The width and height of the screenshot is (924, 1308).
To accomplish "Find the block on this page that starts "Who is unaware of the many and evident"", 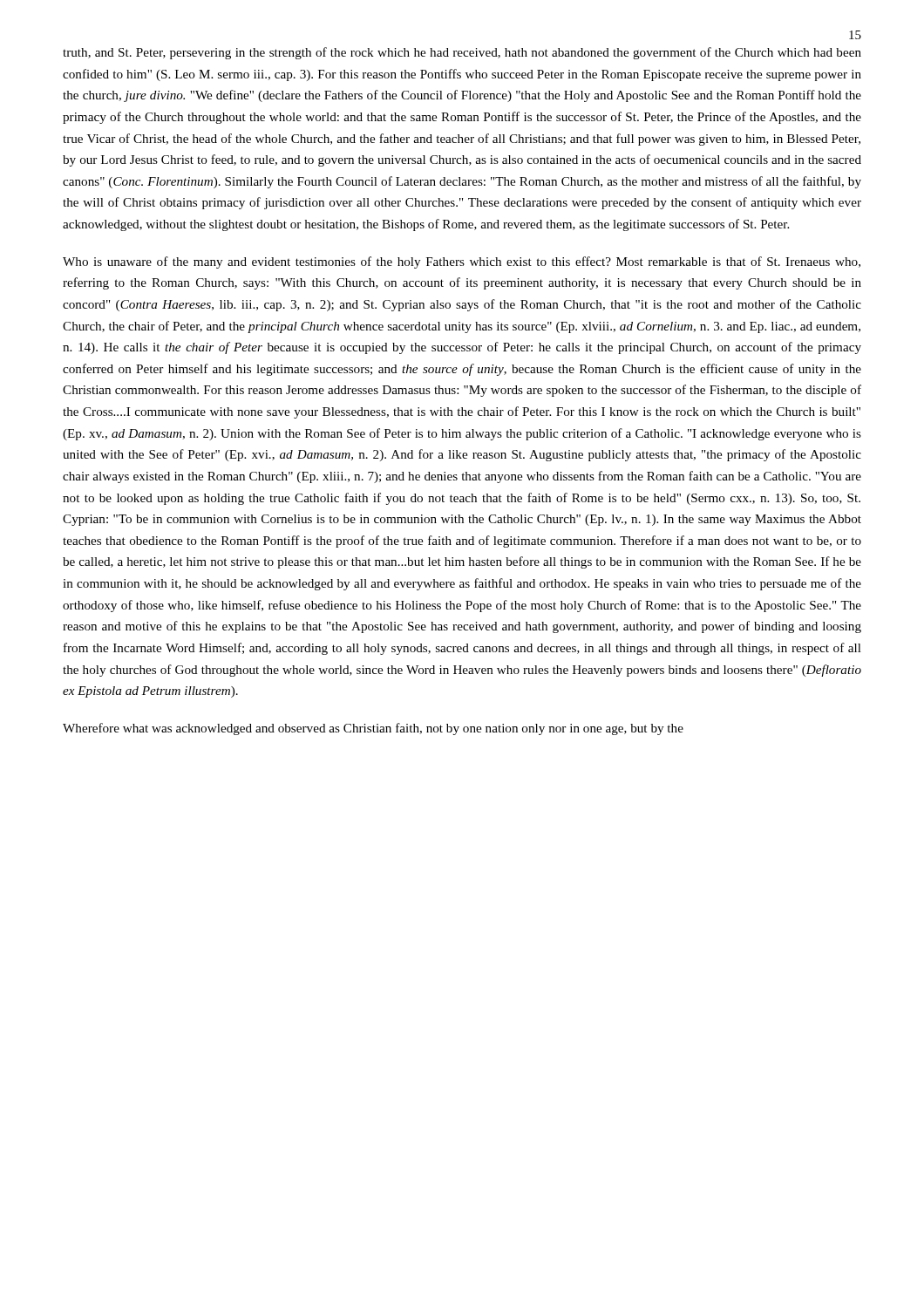I will coord(462,476).
